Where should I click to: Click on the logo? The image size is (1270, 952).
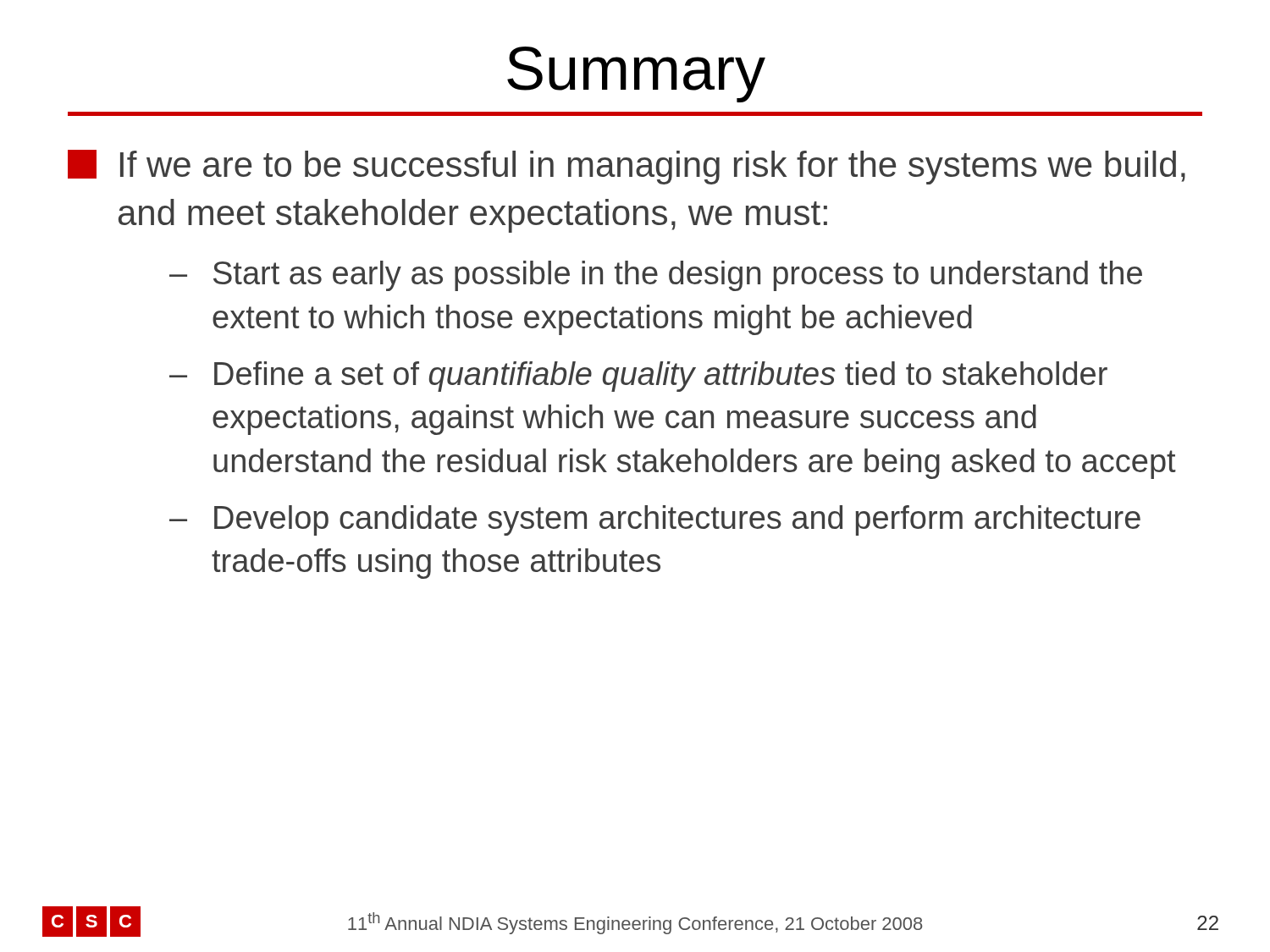pyautogui.click(x=91, y=922)
